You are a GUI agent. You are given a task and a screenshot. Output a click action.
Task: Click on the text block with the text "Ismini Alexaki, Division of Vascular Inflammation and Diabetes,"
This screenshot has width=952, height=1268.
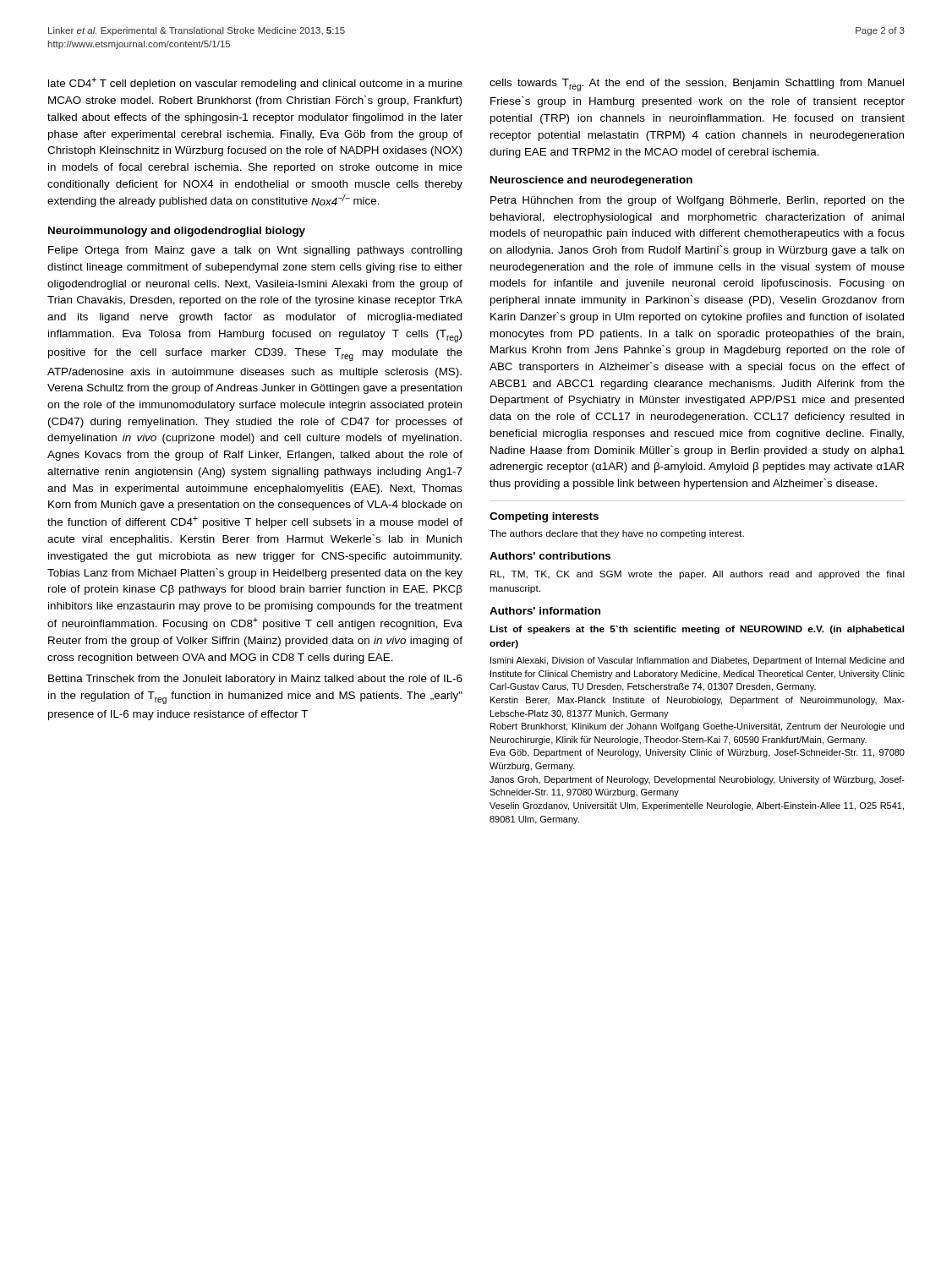(697, 740)
